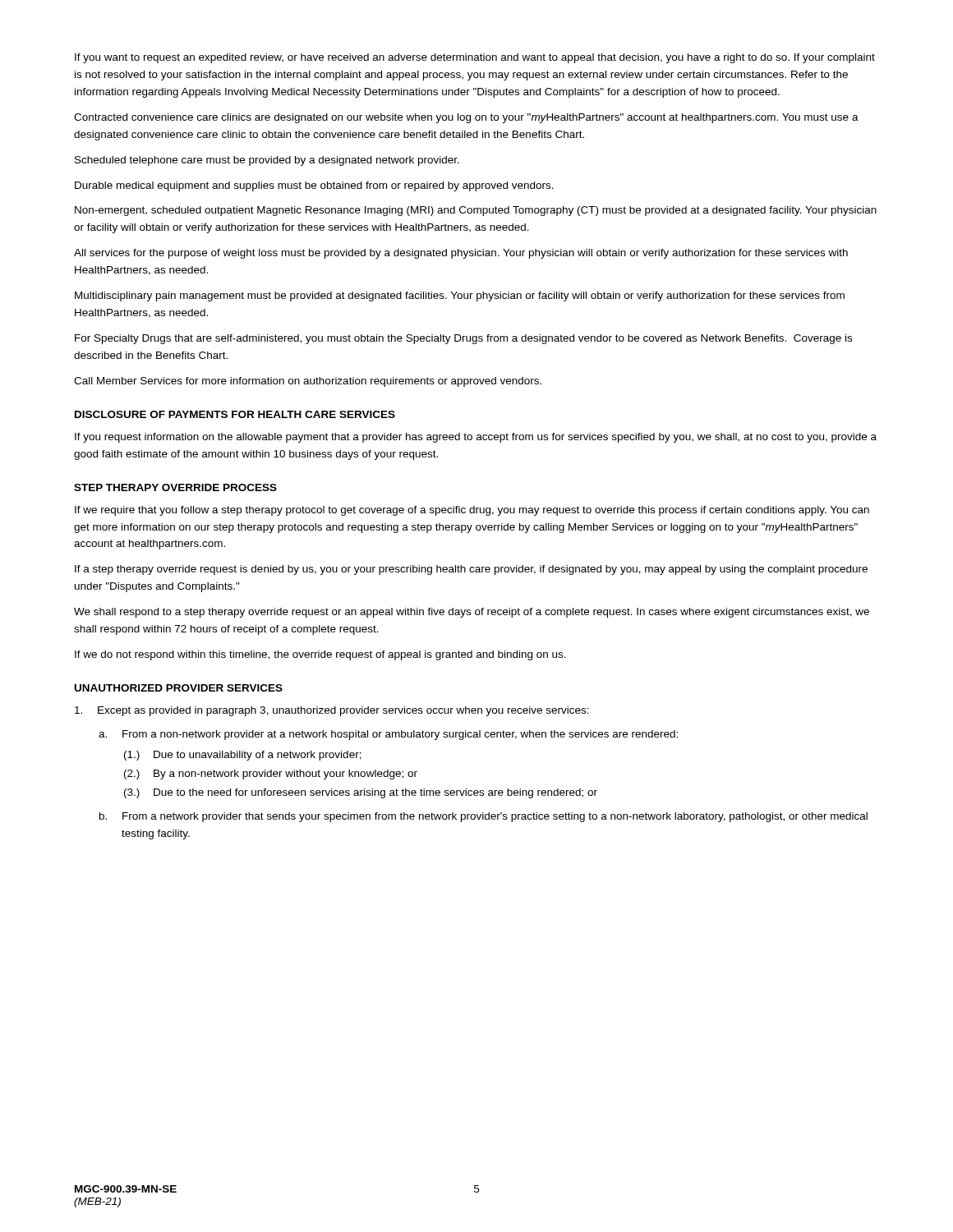Point to the element starting "a. From a non-network provider at a network"
Viewport: 953px width, 1232px height.
pos(388,735)
